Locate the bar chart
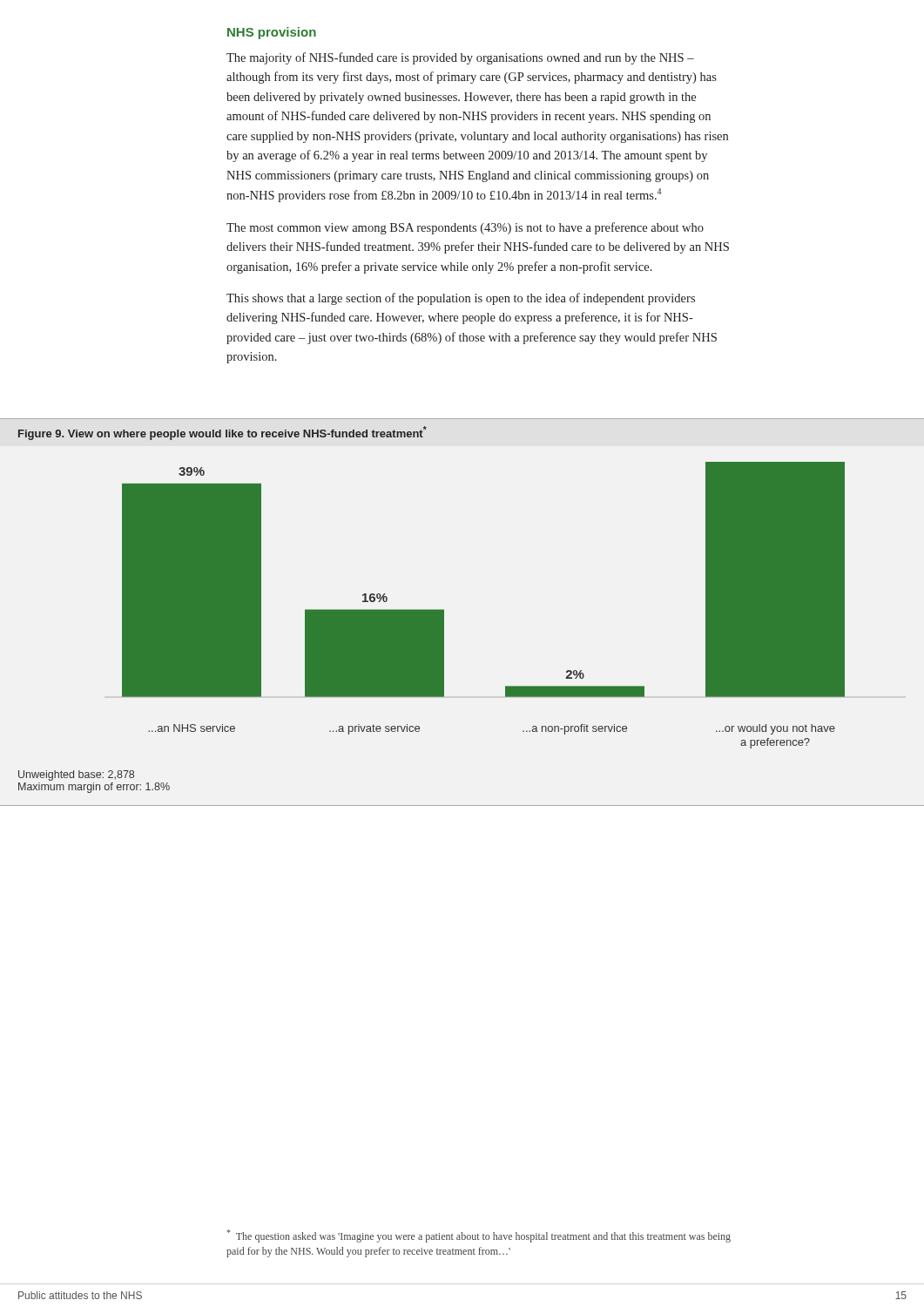The image size is (924, 1307). pos(462,604)
